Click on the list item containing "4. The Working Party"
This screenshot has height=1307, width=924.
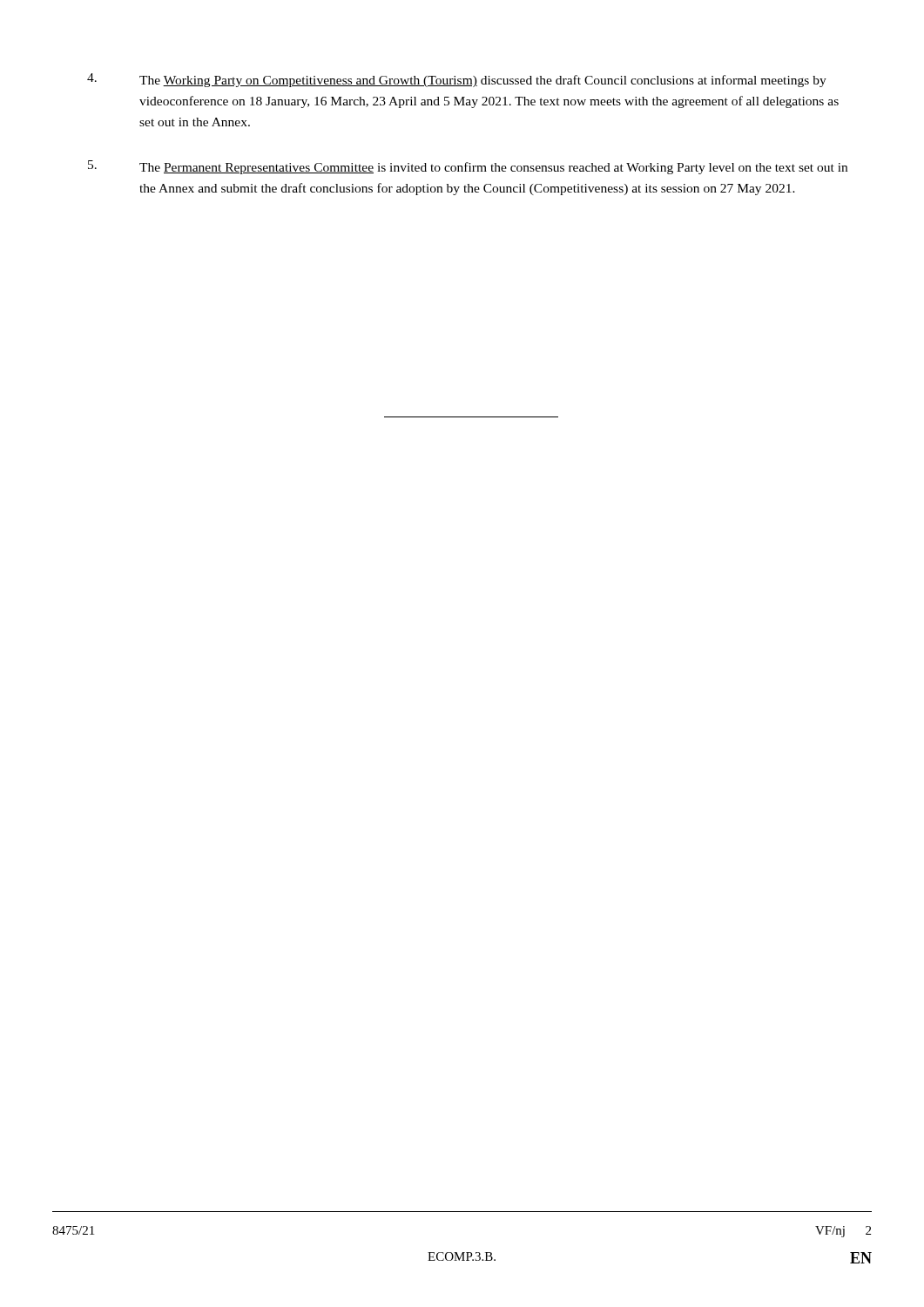471,101
